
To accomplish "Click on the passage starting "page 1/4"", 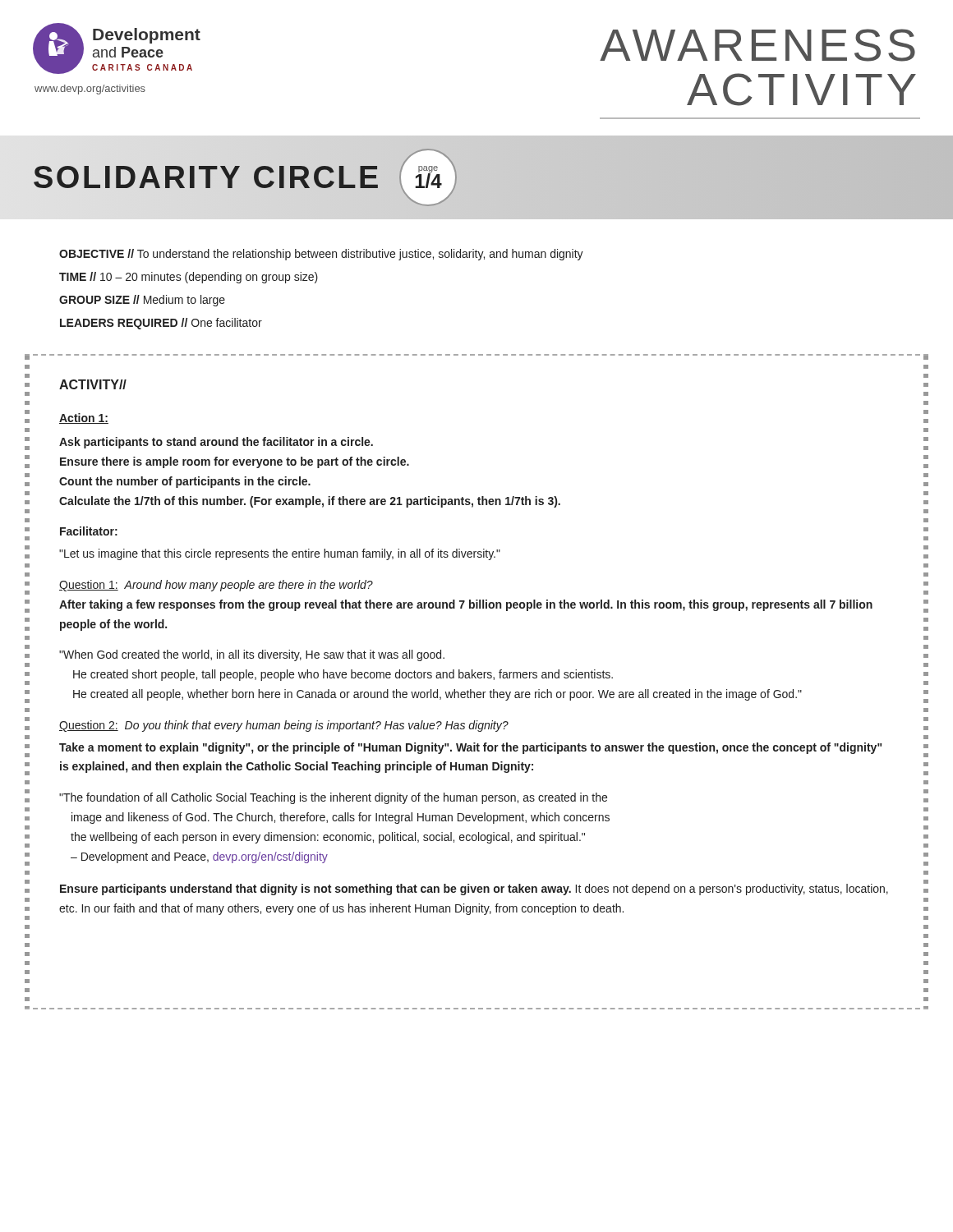I will (428, 178).
